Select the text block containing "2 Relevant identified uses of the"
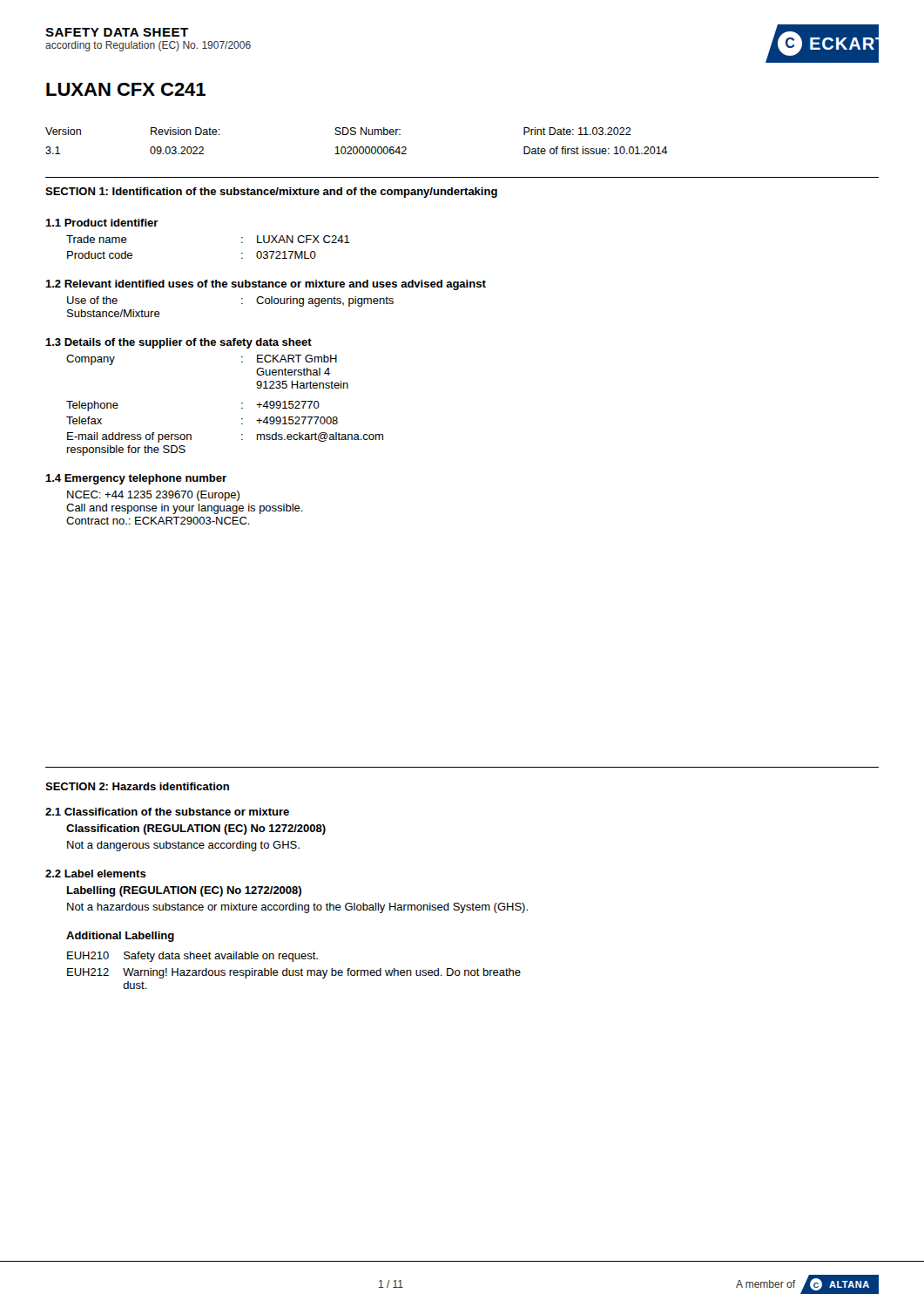924x1307 pixels. [266, 284]
